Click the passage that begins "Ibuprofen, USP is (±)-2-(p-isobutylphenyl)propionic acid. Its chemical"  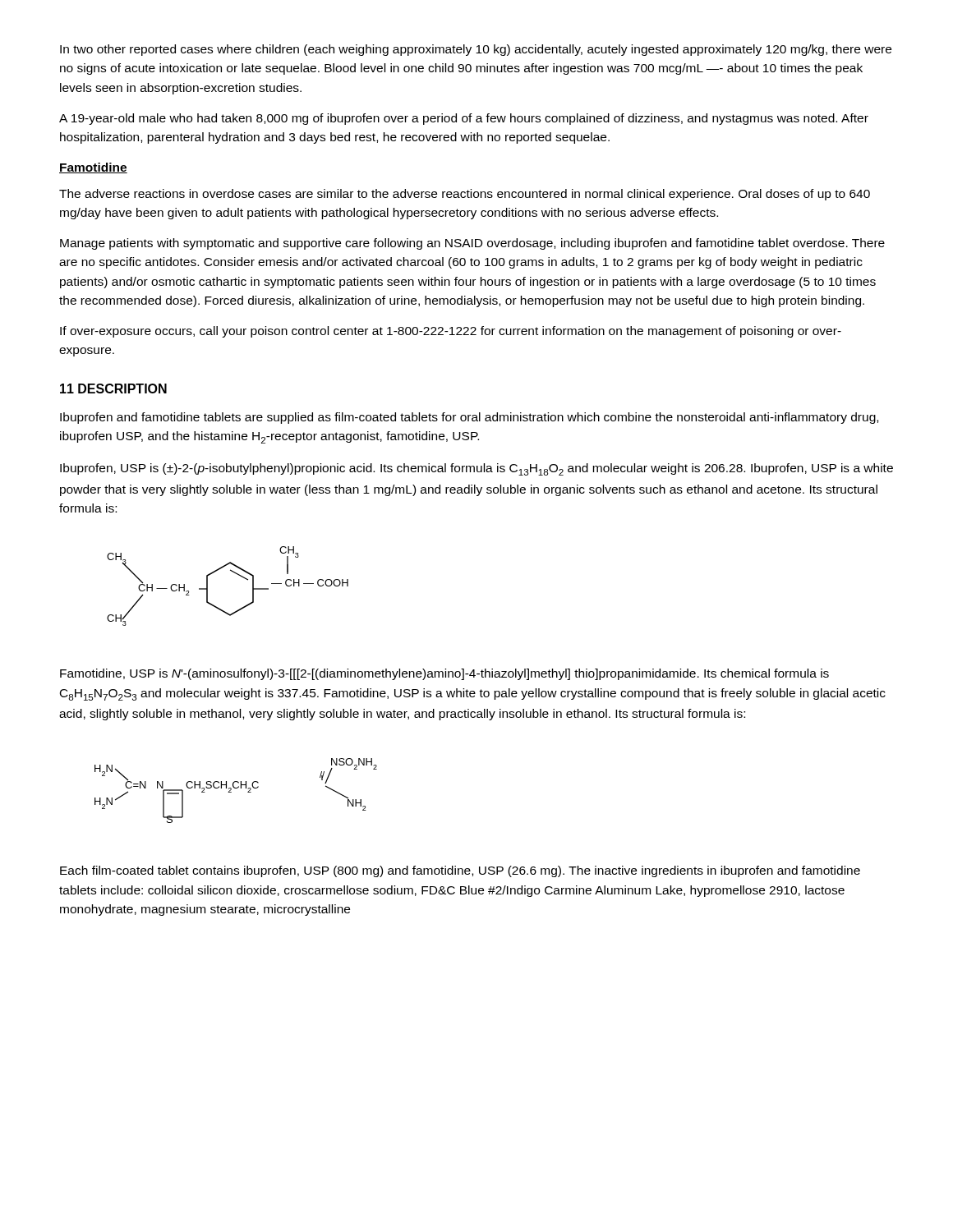pyautogui.click(x=476, y=488)
